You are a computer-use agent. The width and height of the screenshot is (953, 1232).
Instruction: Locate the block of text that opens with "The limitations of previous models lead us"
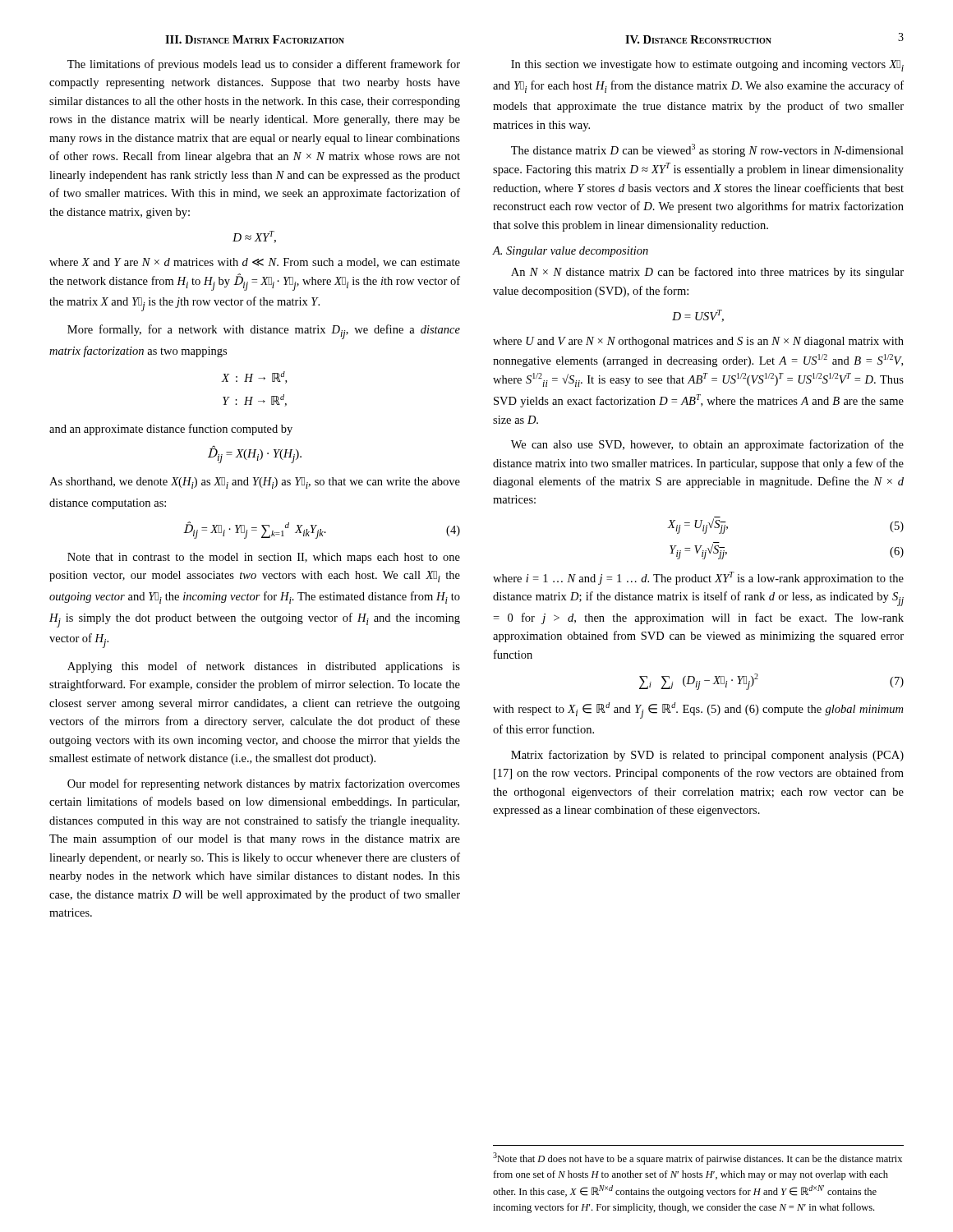(255, 138)
